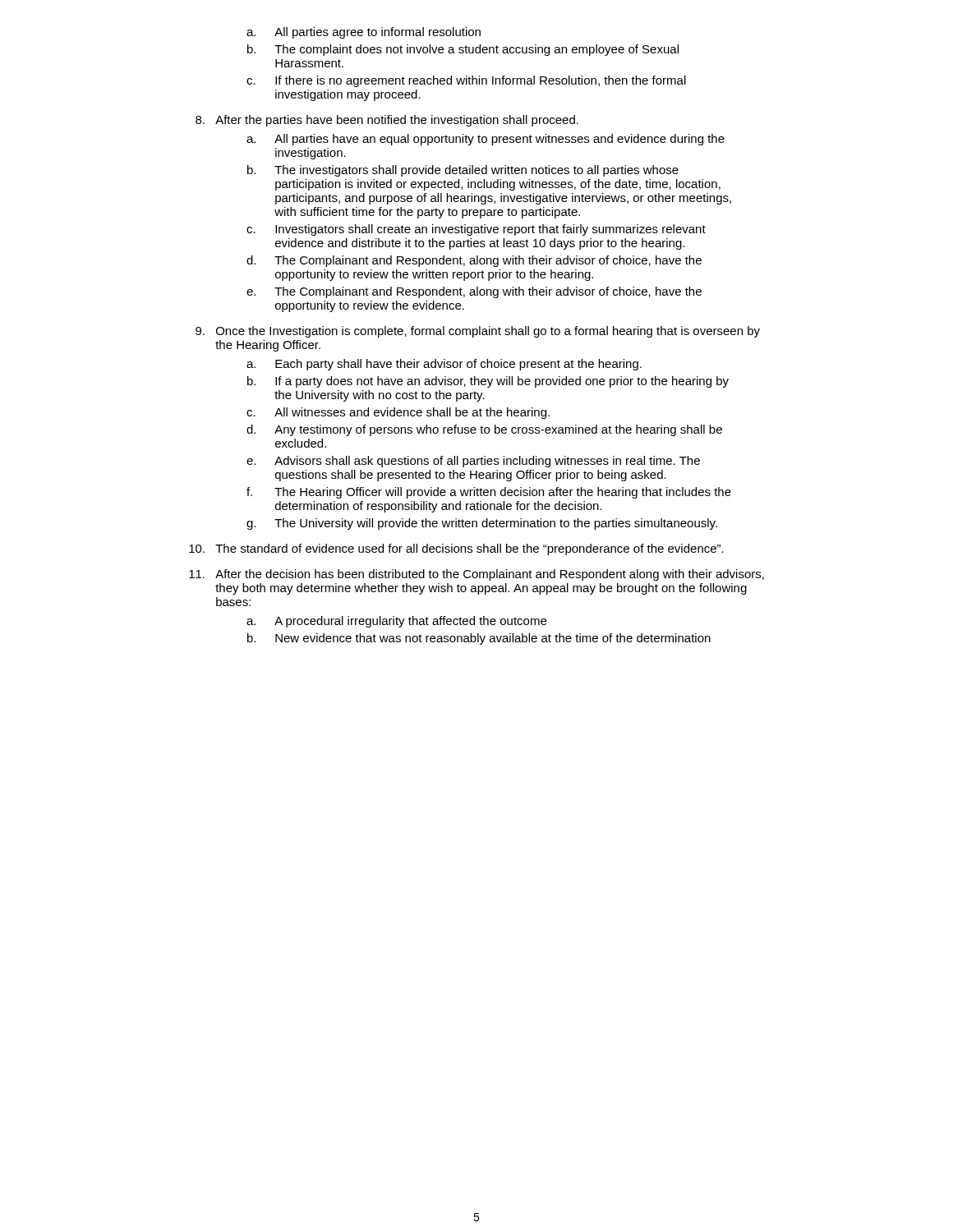Viewport: 953px width, 1232px height.
Task: Where is the passage that starts "b. If a party does not have an"?
Action: pos(491,388)
